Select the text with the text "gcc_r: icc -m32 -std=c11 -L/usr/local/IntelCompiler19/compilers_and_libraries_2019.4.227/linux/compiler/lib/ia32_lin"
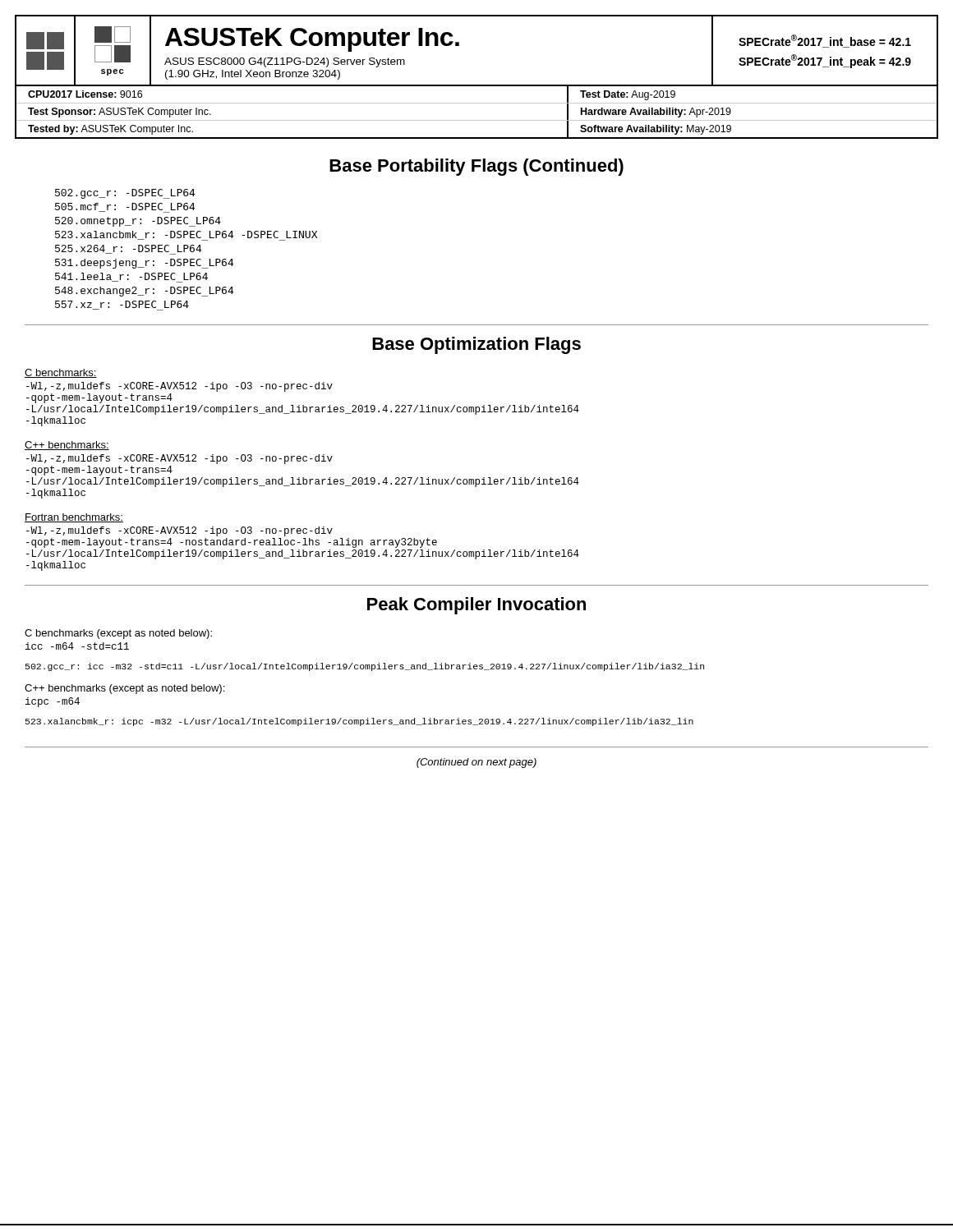The height and width of the screenshot is (1232, 953). click(476, 667)
